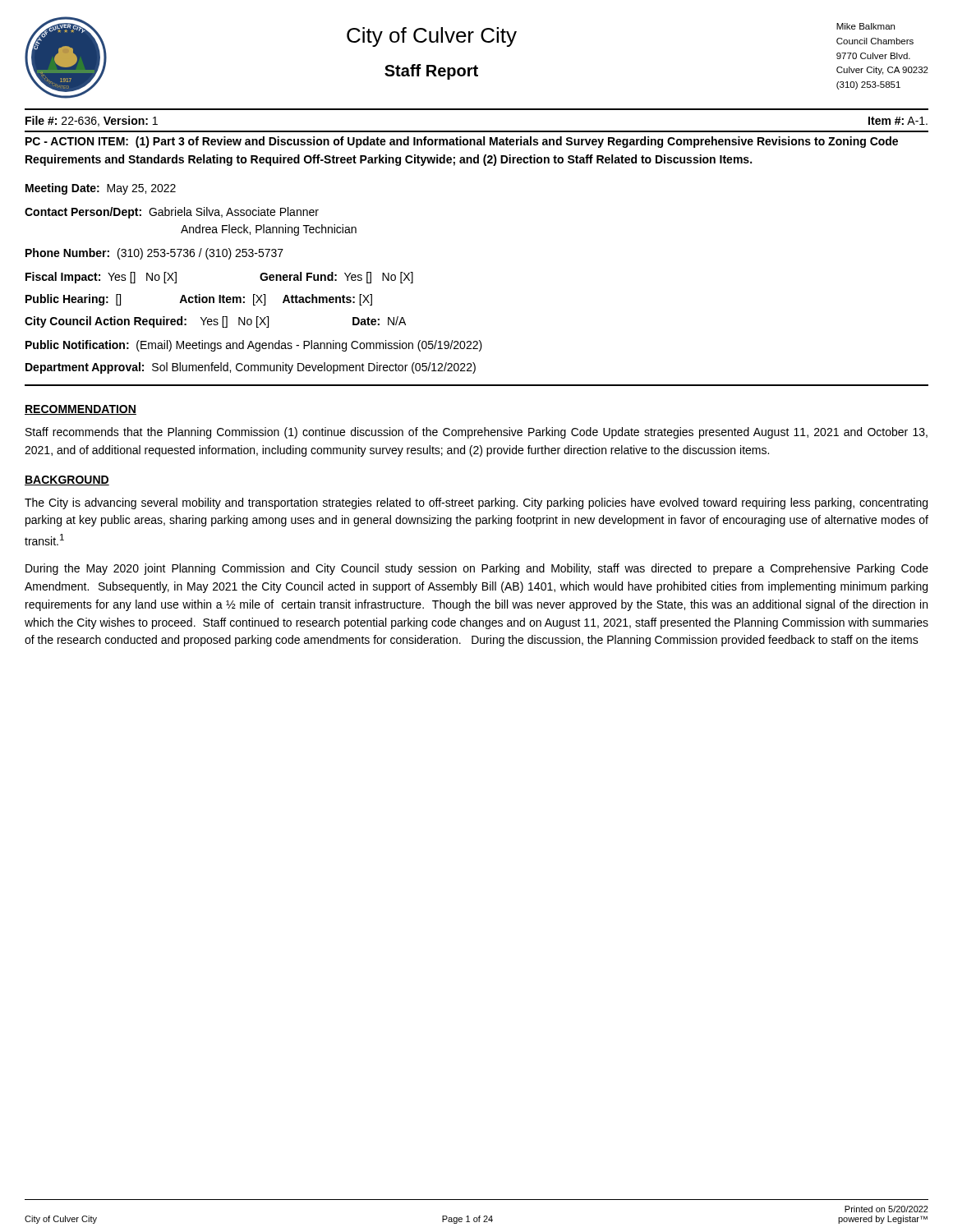Find the logo
The image size is (953, 1232).
(66, 57)
